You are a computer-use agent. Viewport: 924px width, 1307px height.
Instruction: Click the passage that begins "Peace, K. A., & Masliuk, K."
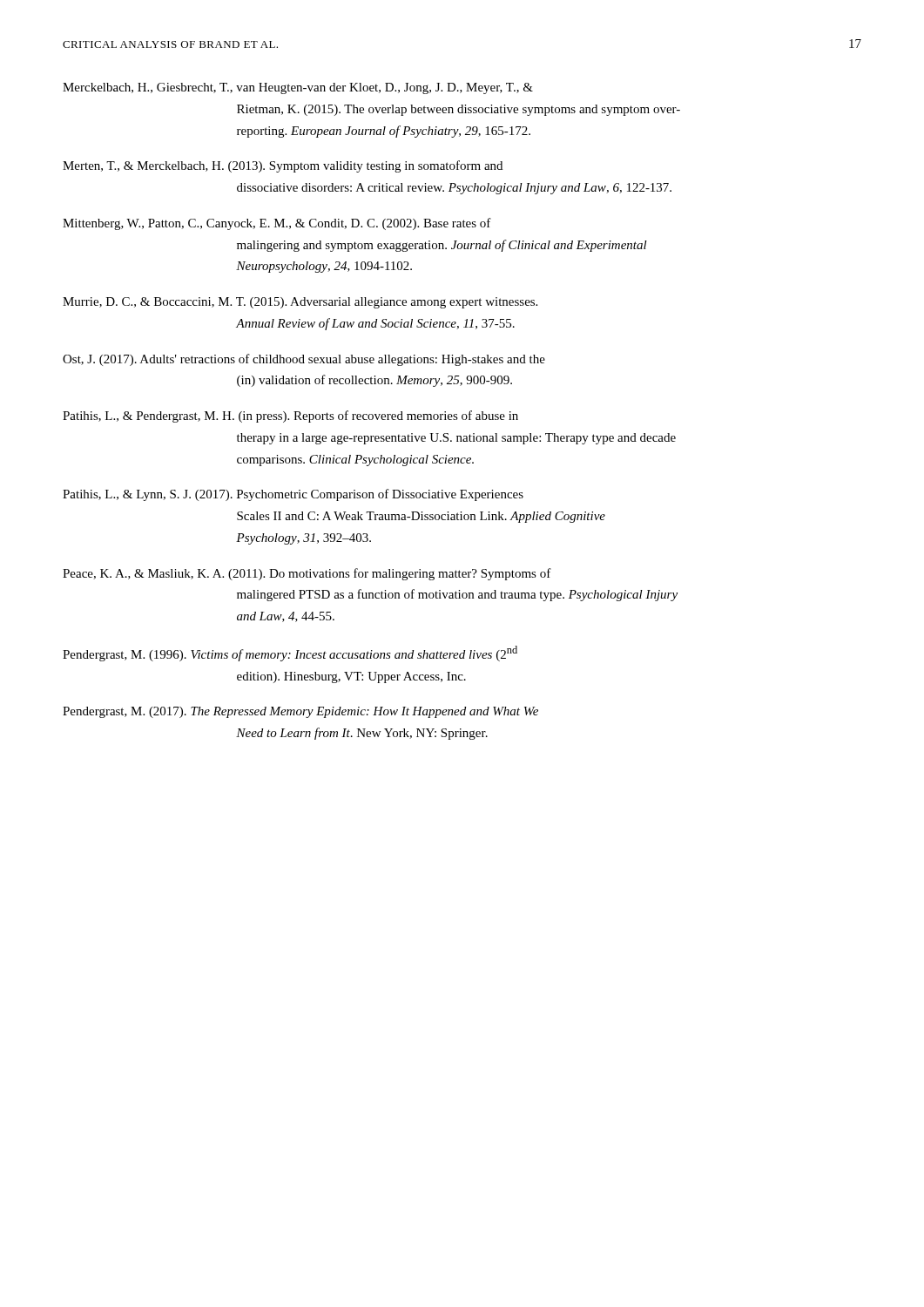click(370, 594)
